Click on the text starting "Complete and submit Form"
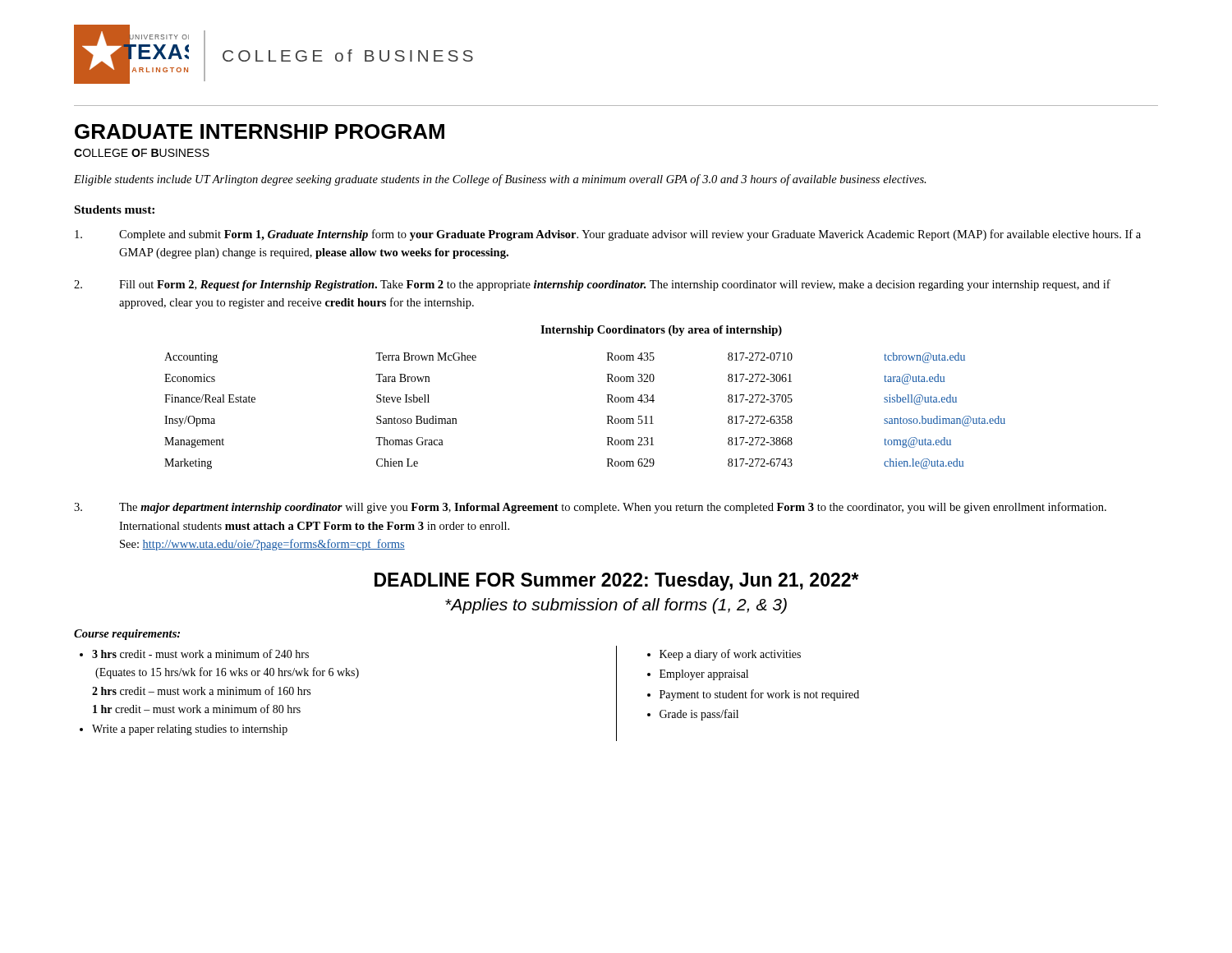Image resolution: width=1232 pixels, height=953 pixels. coord(616,243)
